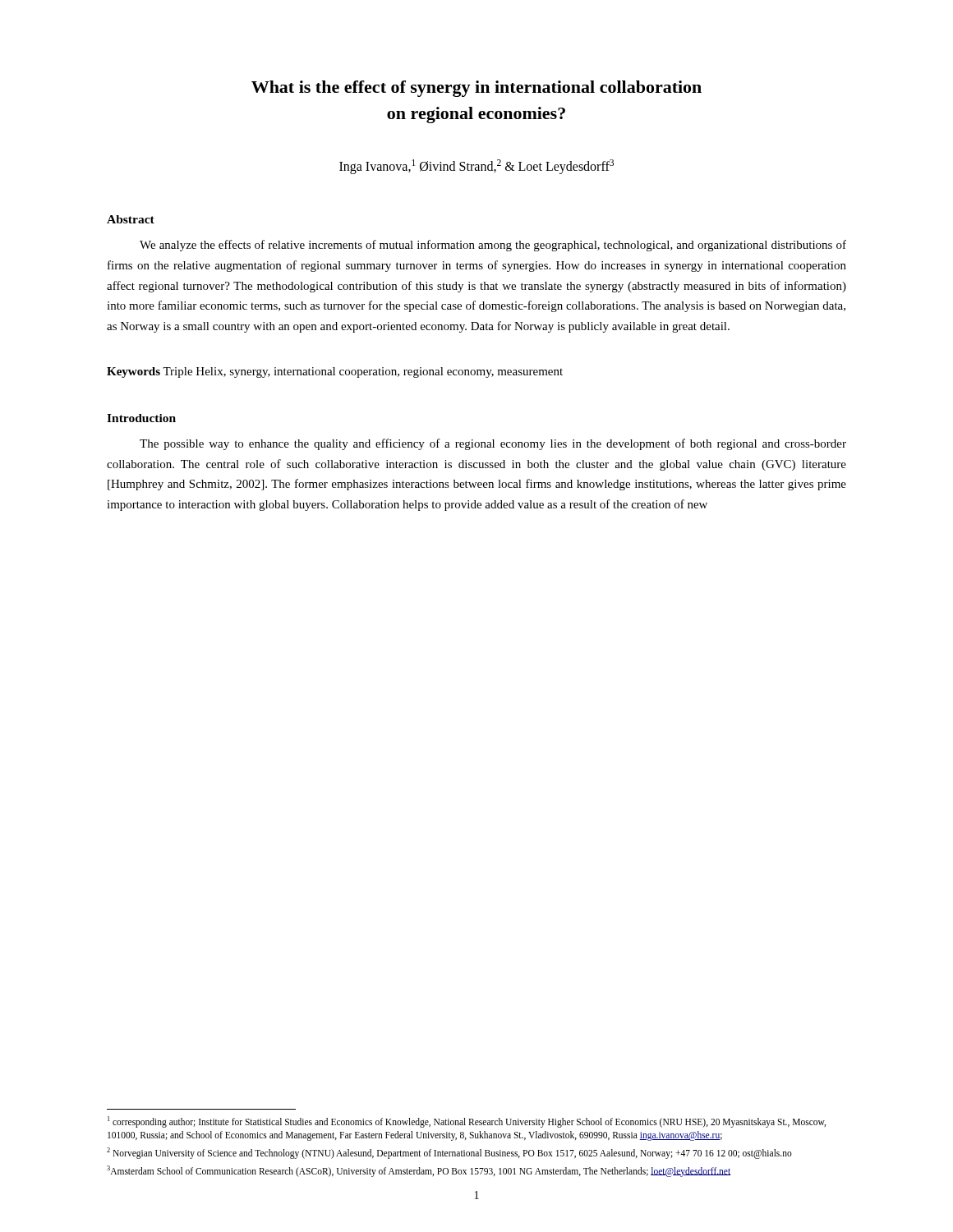Locate the region starting "2 Norvegian University of Science"
The image size is (953, 1232).
tap(449, 1152)
